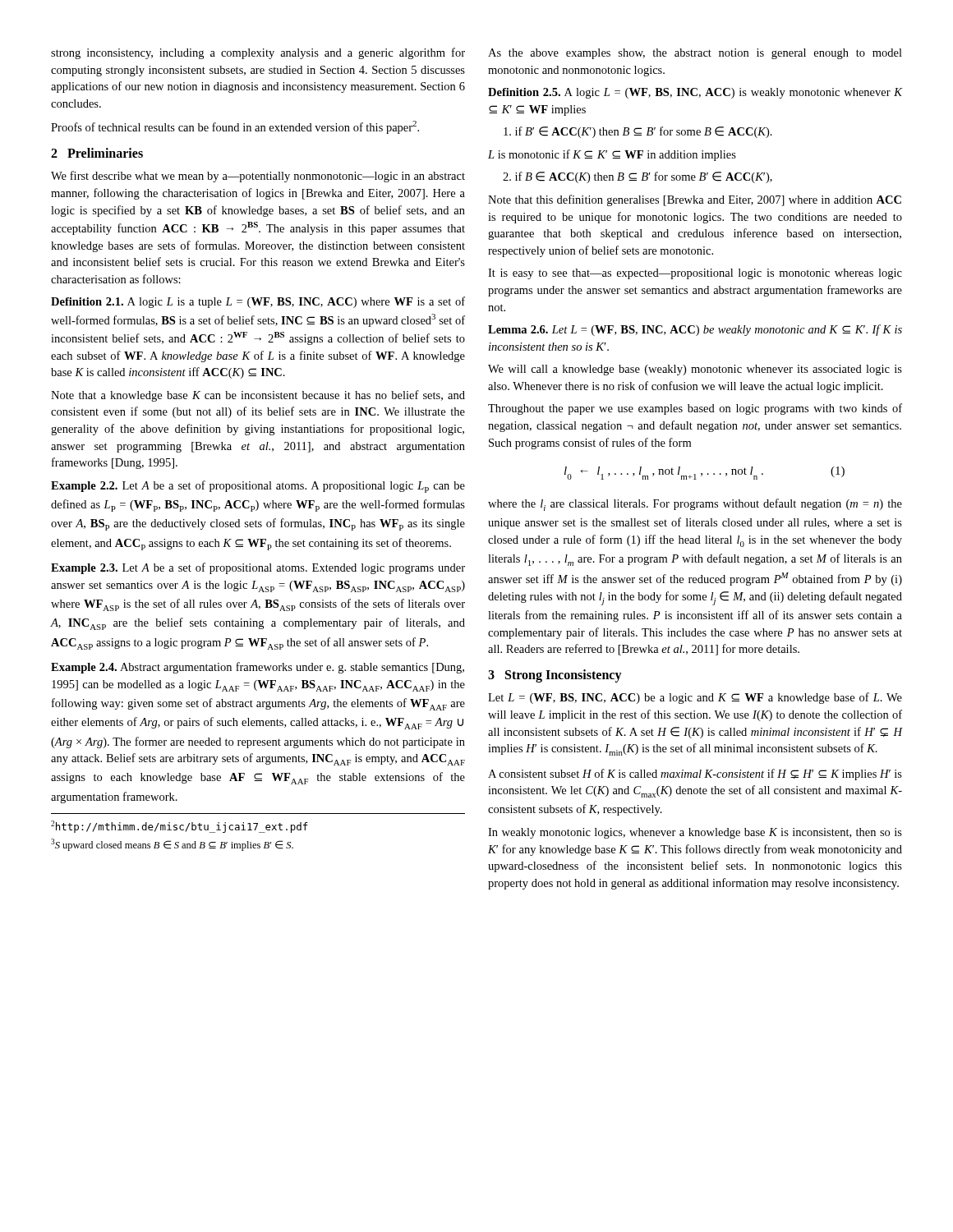Click on the text block starting "3S upward closed means B ∈"
The image size is (953, 1232).
(x=258, y=845)
